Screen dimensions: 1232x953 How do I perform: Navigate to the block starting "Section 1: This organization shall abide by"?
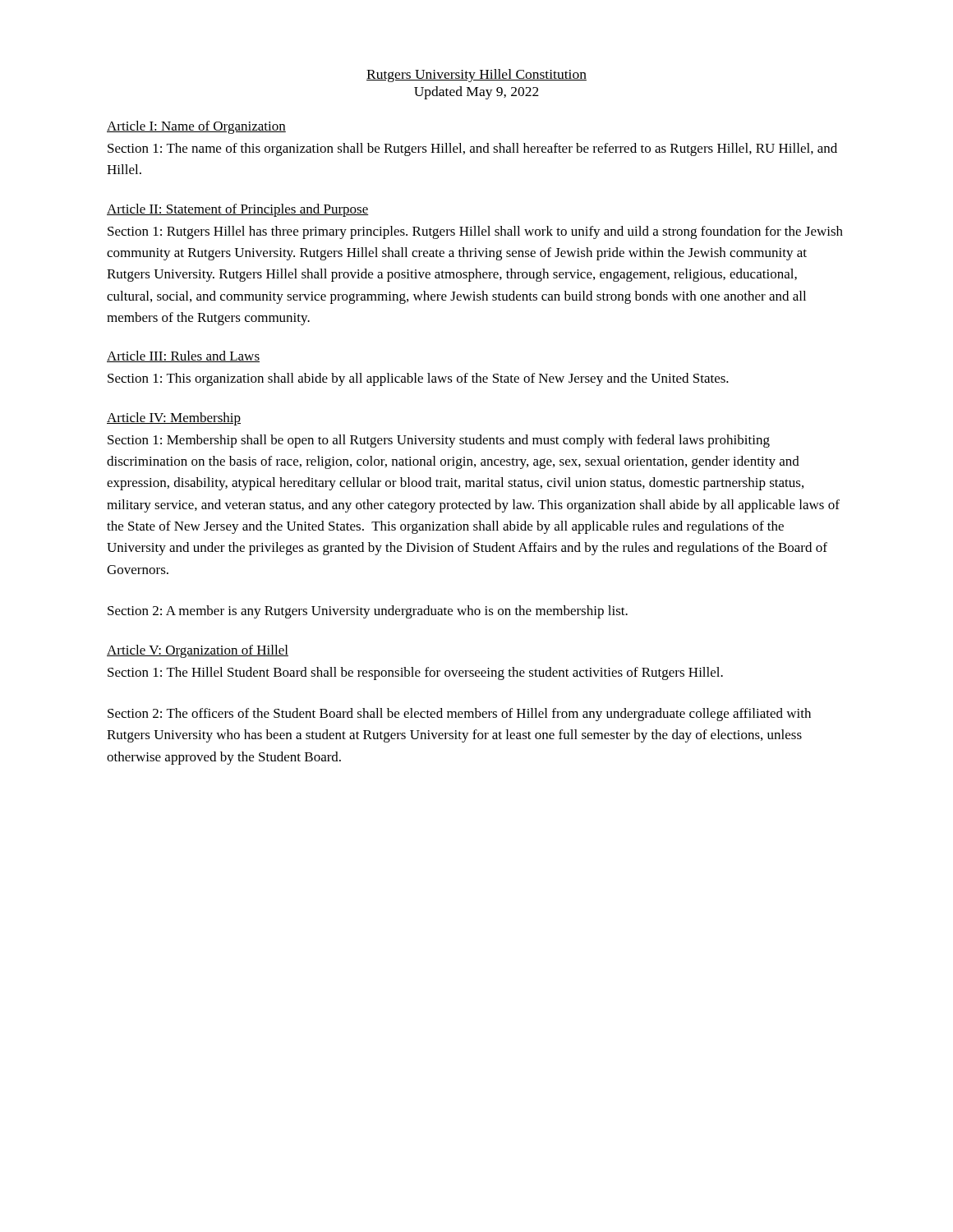(x=418, y=379)
